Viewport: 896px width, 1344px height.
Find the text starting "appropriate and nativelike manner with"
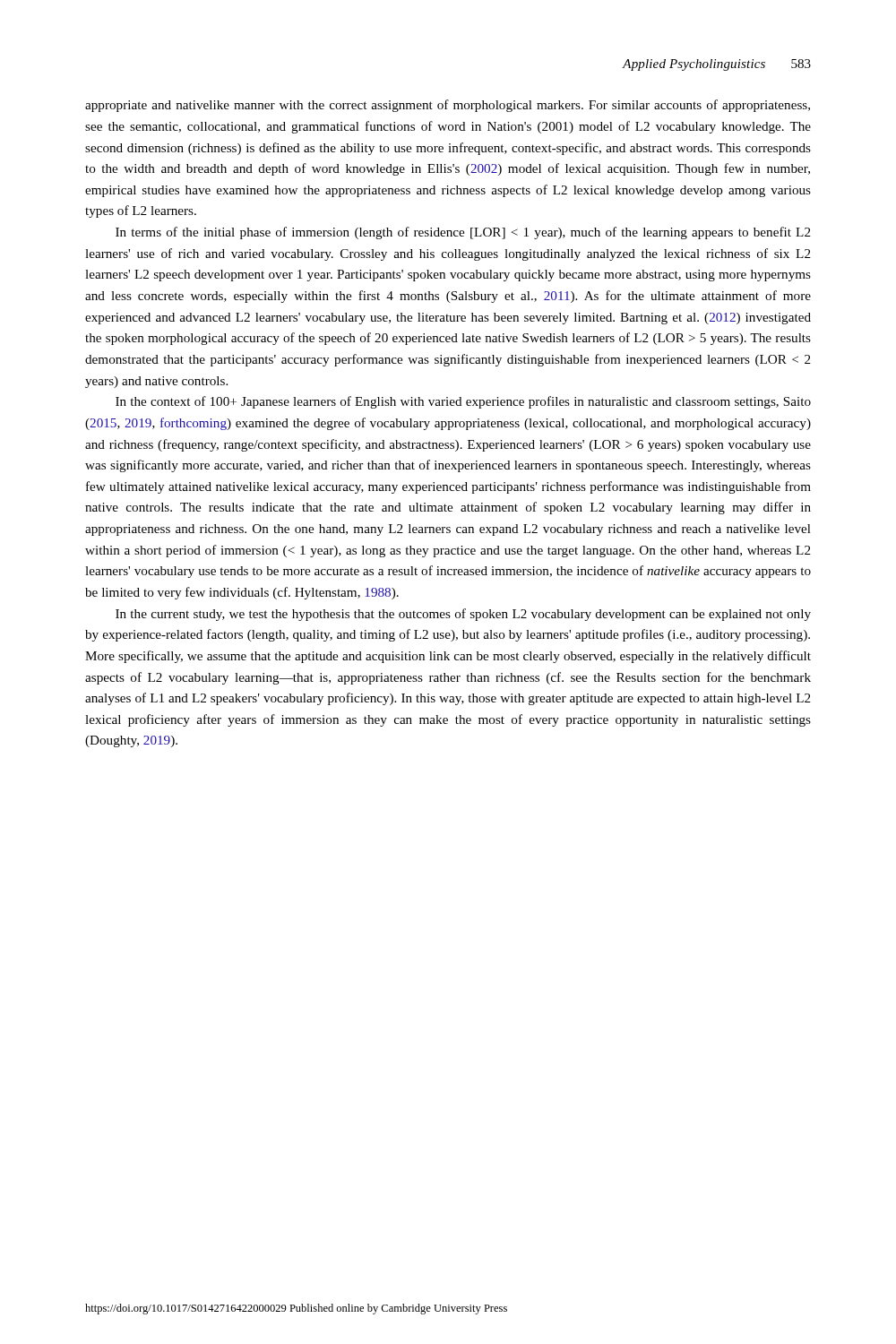pos(448,158)
